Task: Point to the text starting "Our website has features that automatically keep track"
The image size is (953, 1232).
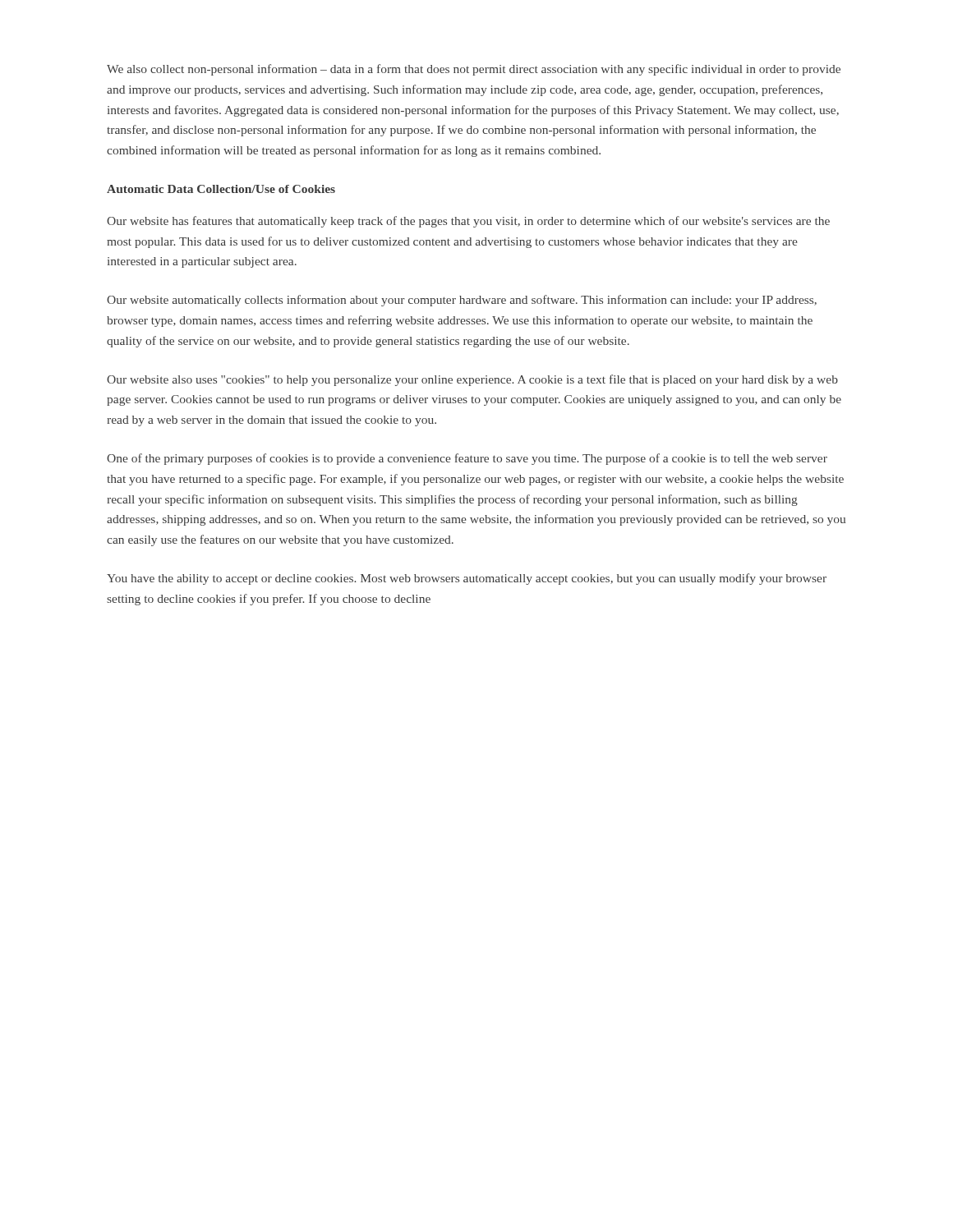Action: (x=468, y=241)
